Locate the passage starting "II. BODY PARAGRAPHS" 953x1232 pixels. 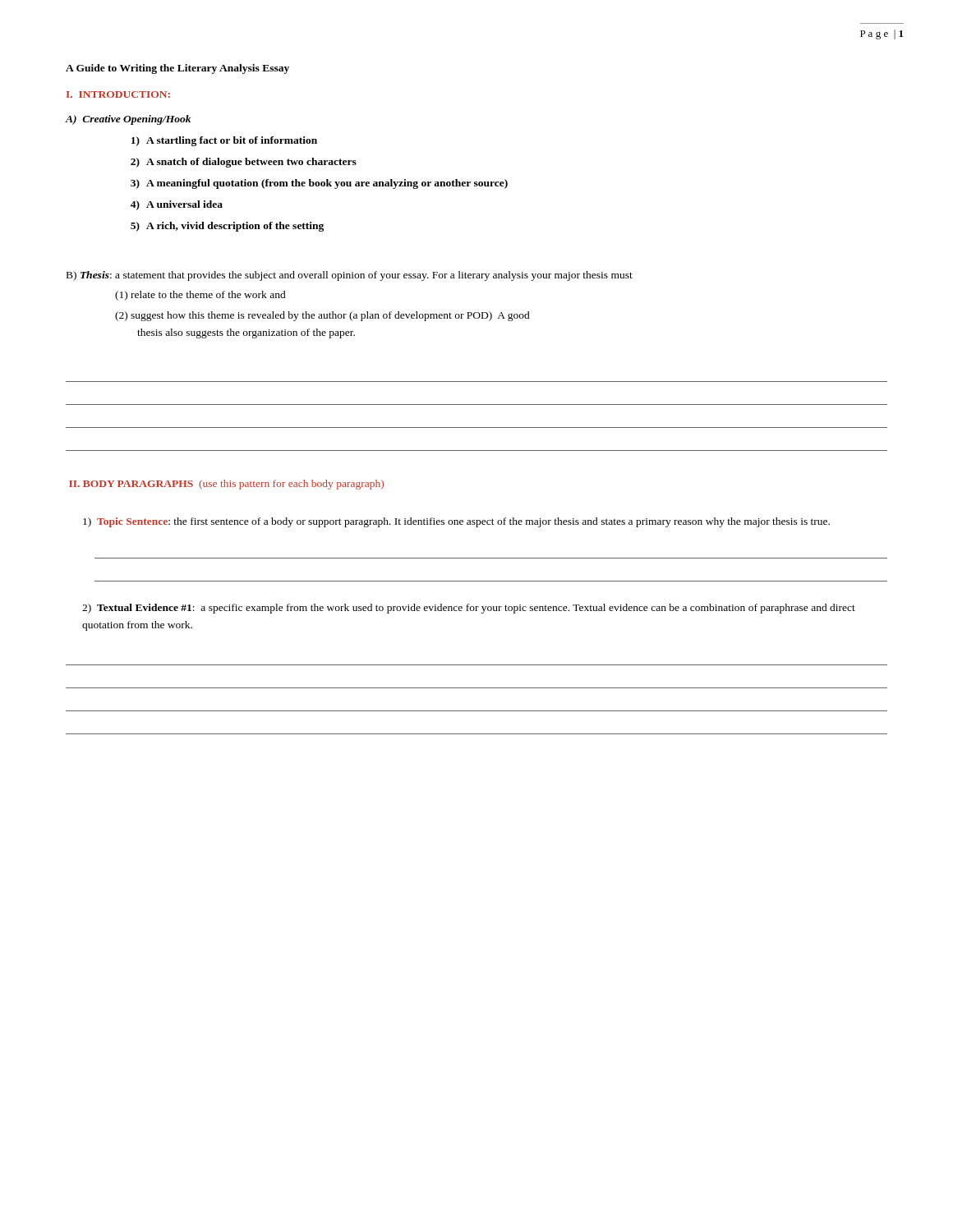[x=225, y=483]
